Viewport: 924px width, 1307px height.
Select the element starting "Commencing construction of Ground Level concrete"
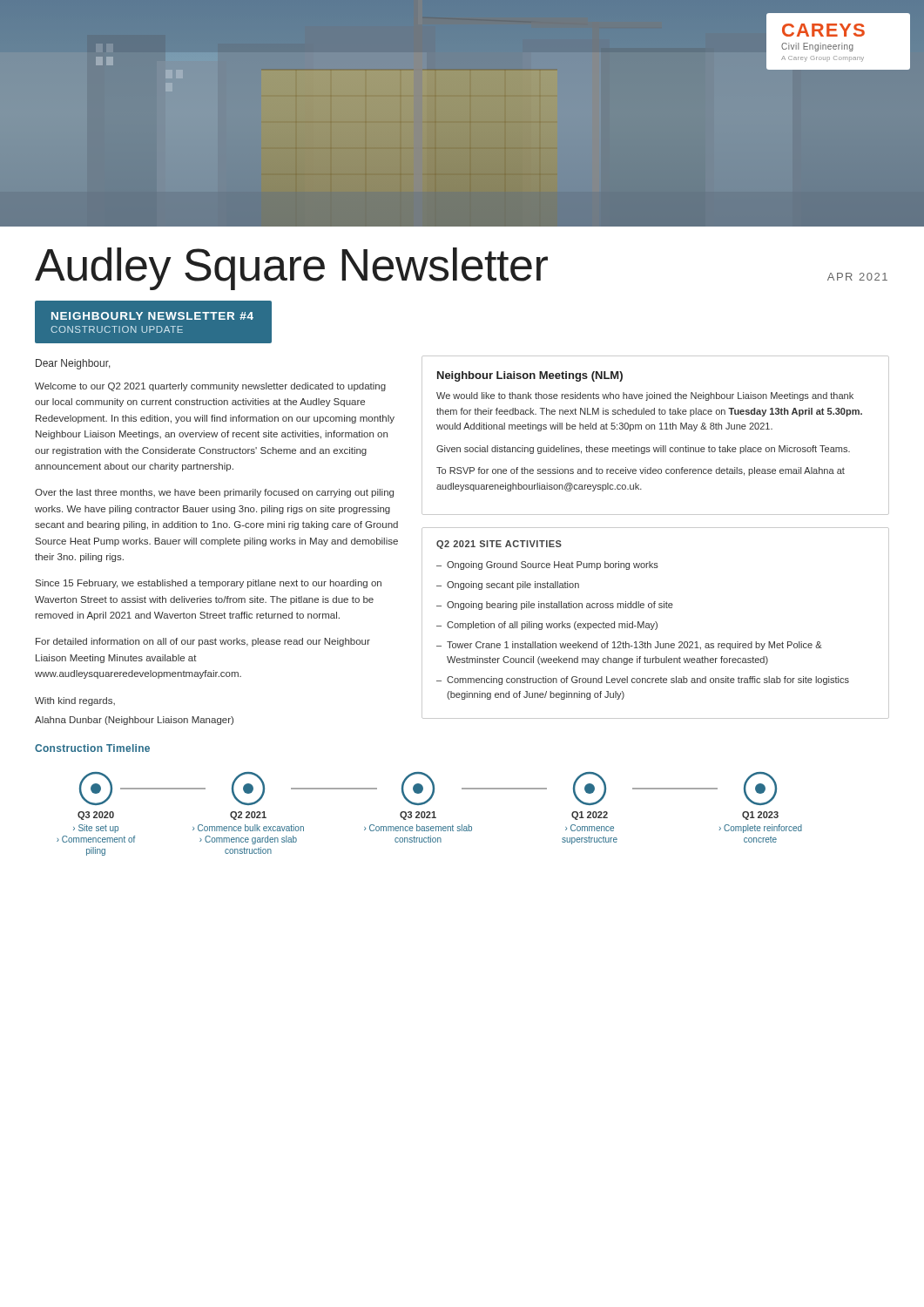[x=648, y=687]
